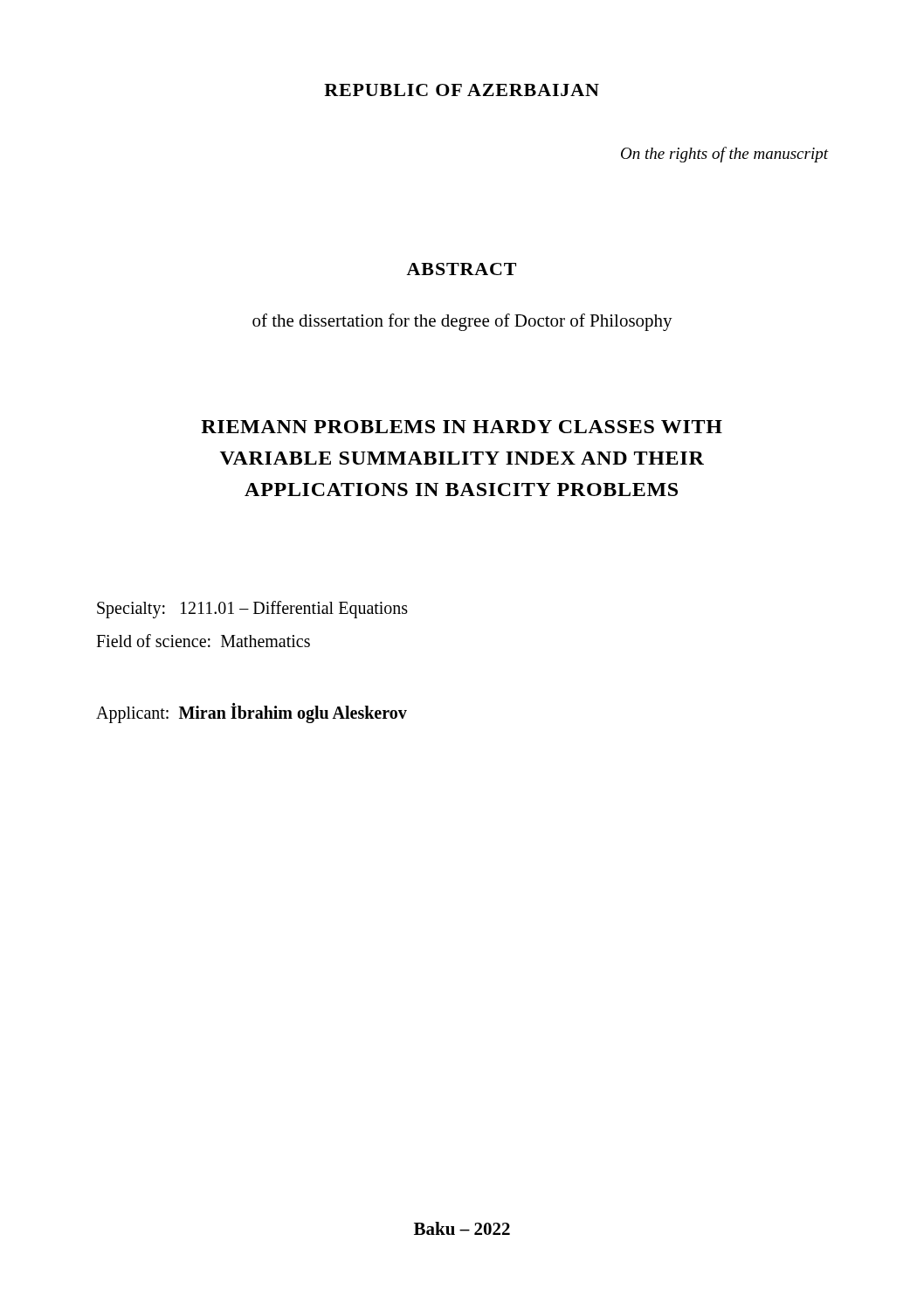Viewport: 924px width, 1310px height.
Task: Find the title containing "RIEMANN PROBLEMS IN HARDY CLASSES"
Action: coord(462,458)
